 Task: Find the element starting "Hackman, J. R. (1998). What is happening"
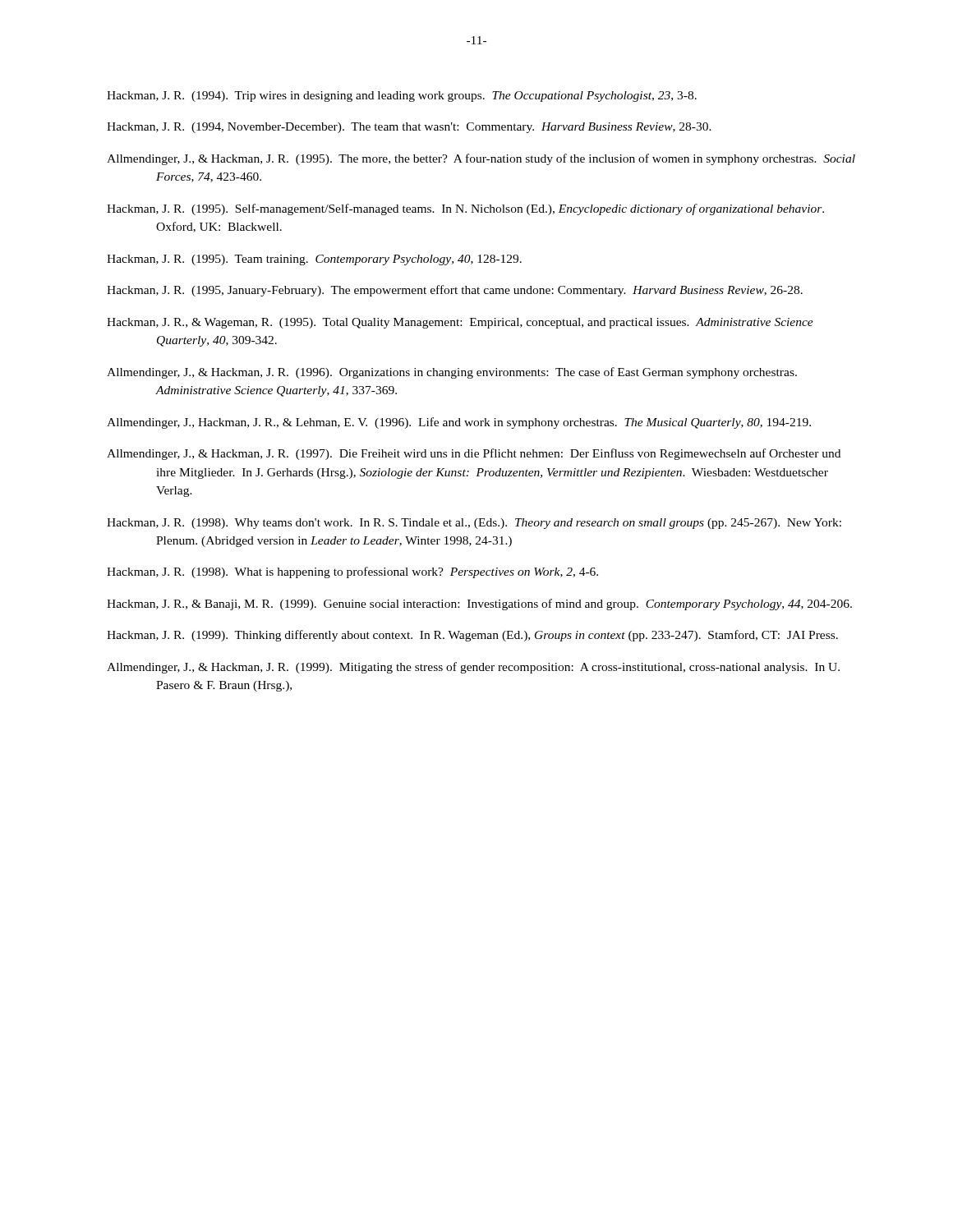tap(353, 572)
